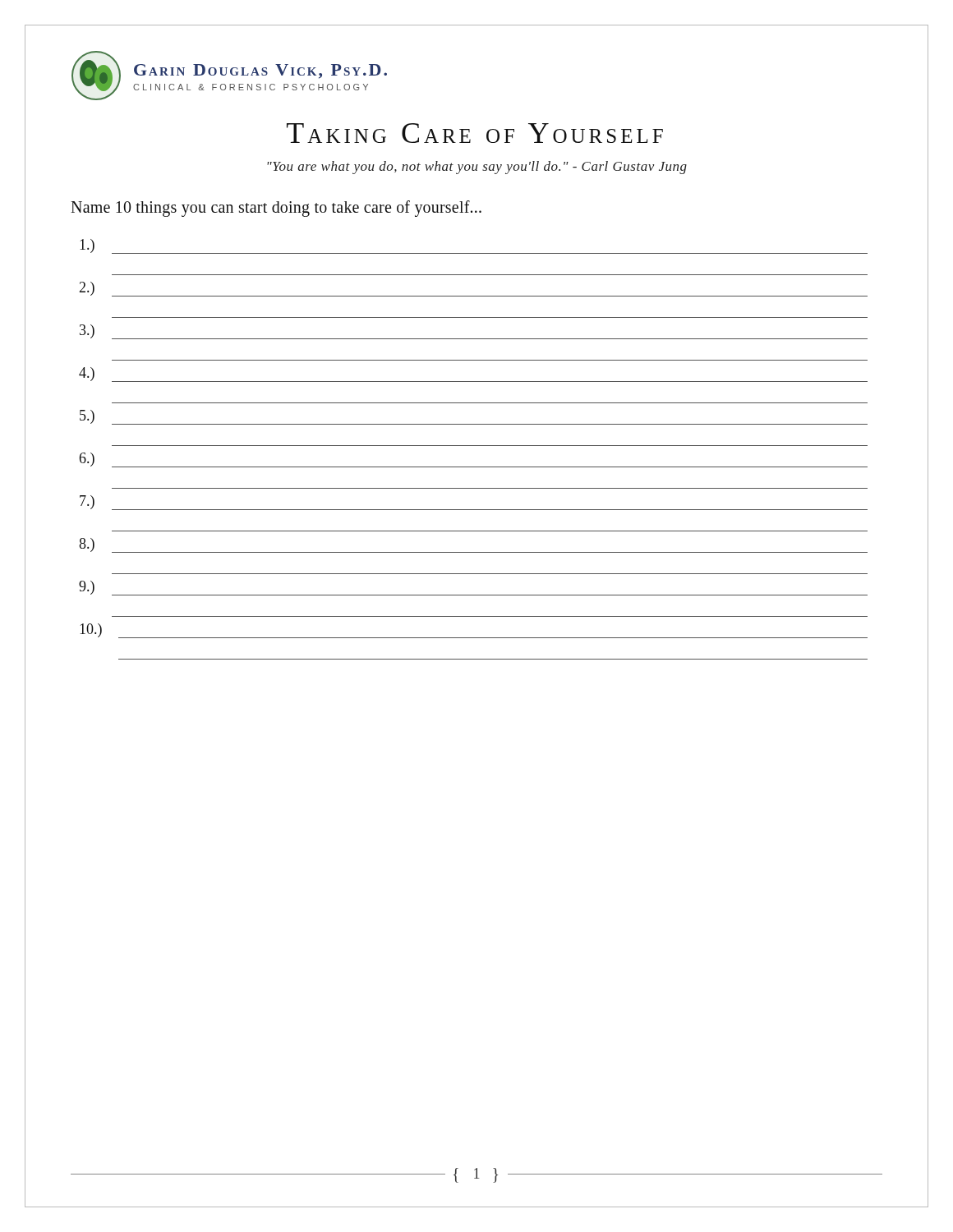Select the text block with the text "Name 10 things you can start doing"
The image size is (953, 1232).
click(x=277, y=207)
